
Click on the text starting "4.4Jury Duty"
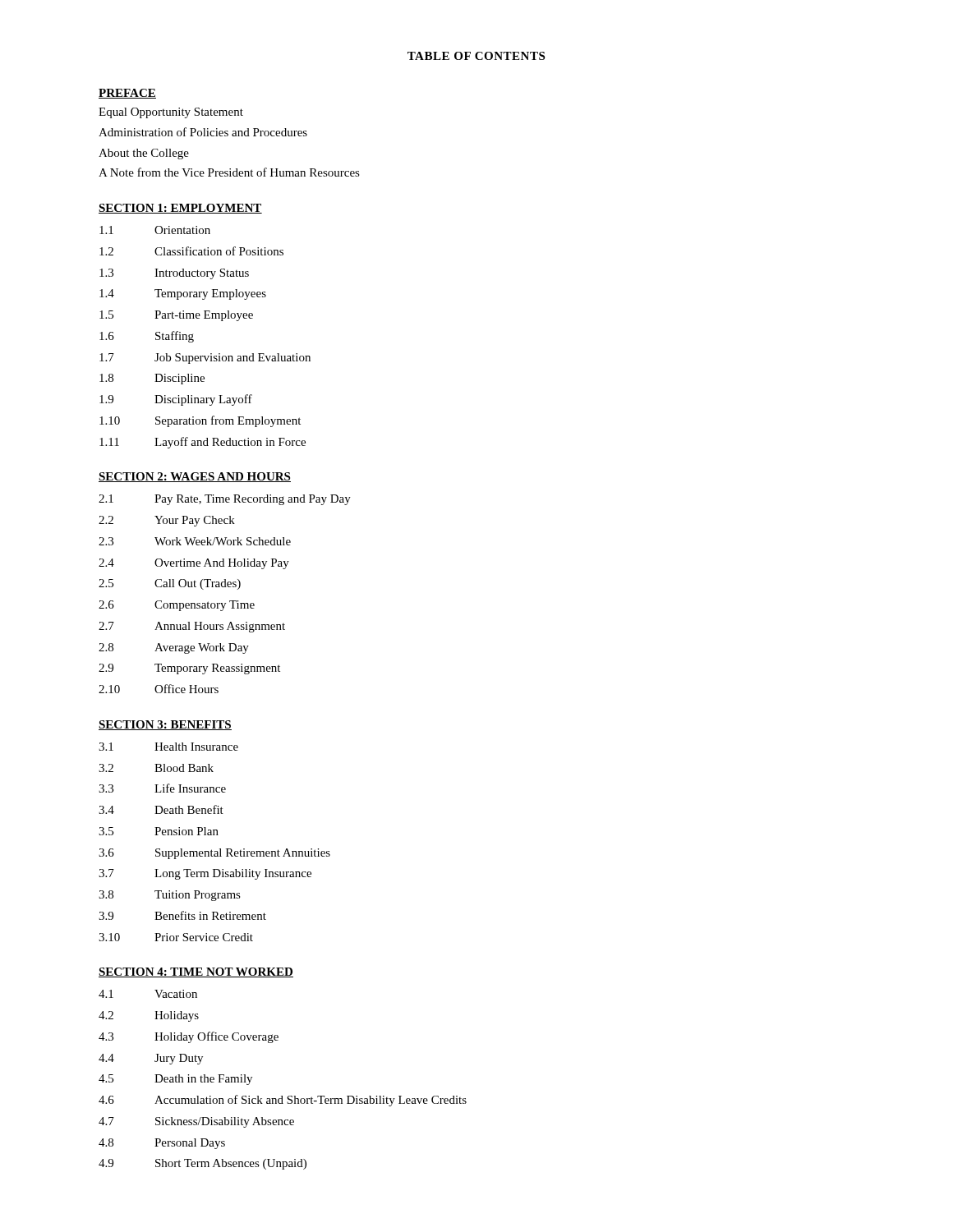151,1058
